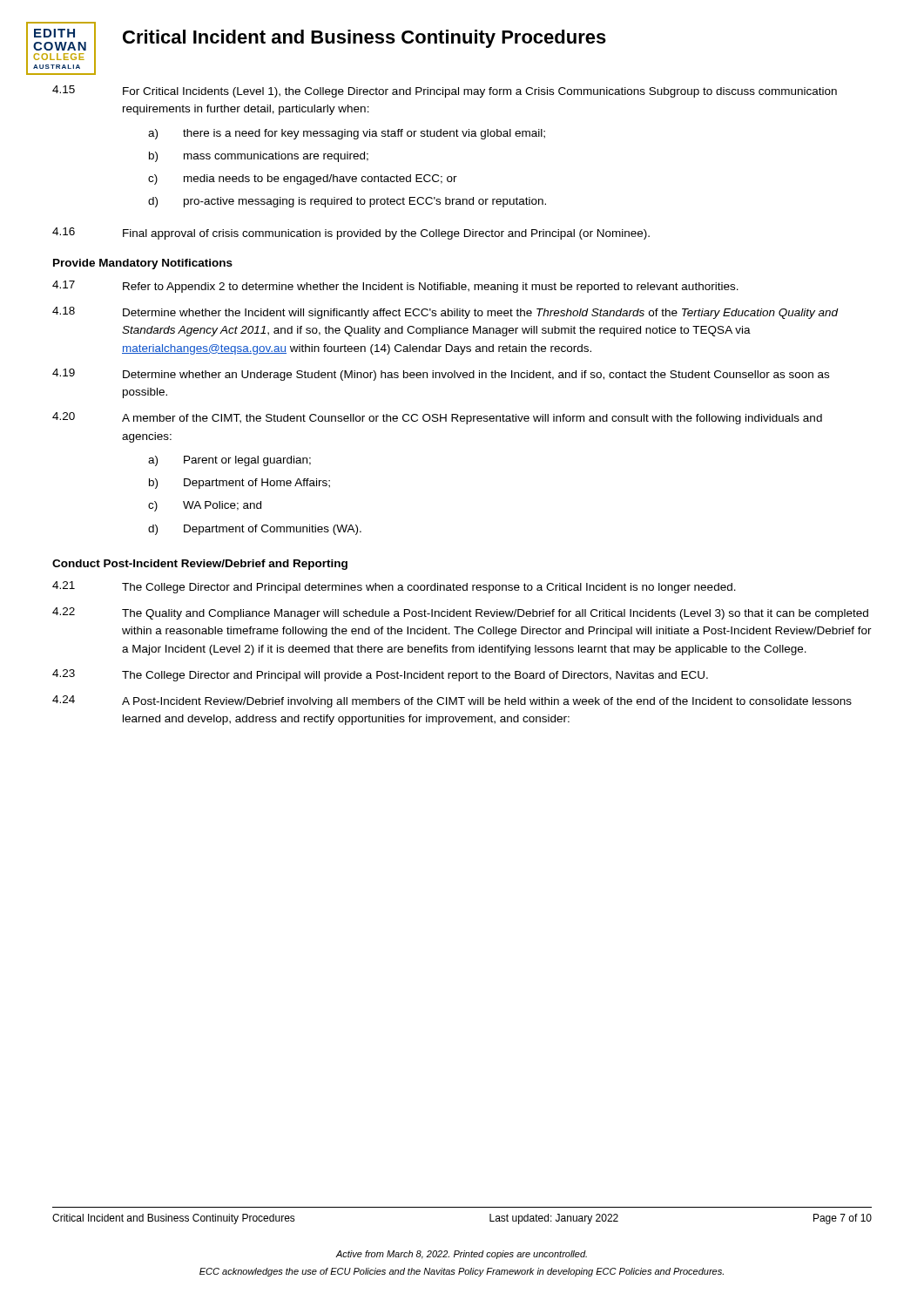This screenshot has width=924, height=1307.
Task: Find the list item that reads "4.19 Determine whether an Underage Student (Minor) has"
Action: [x=462, y=383]
